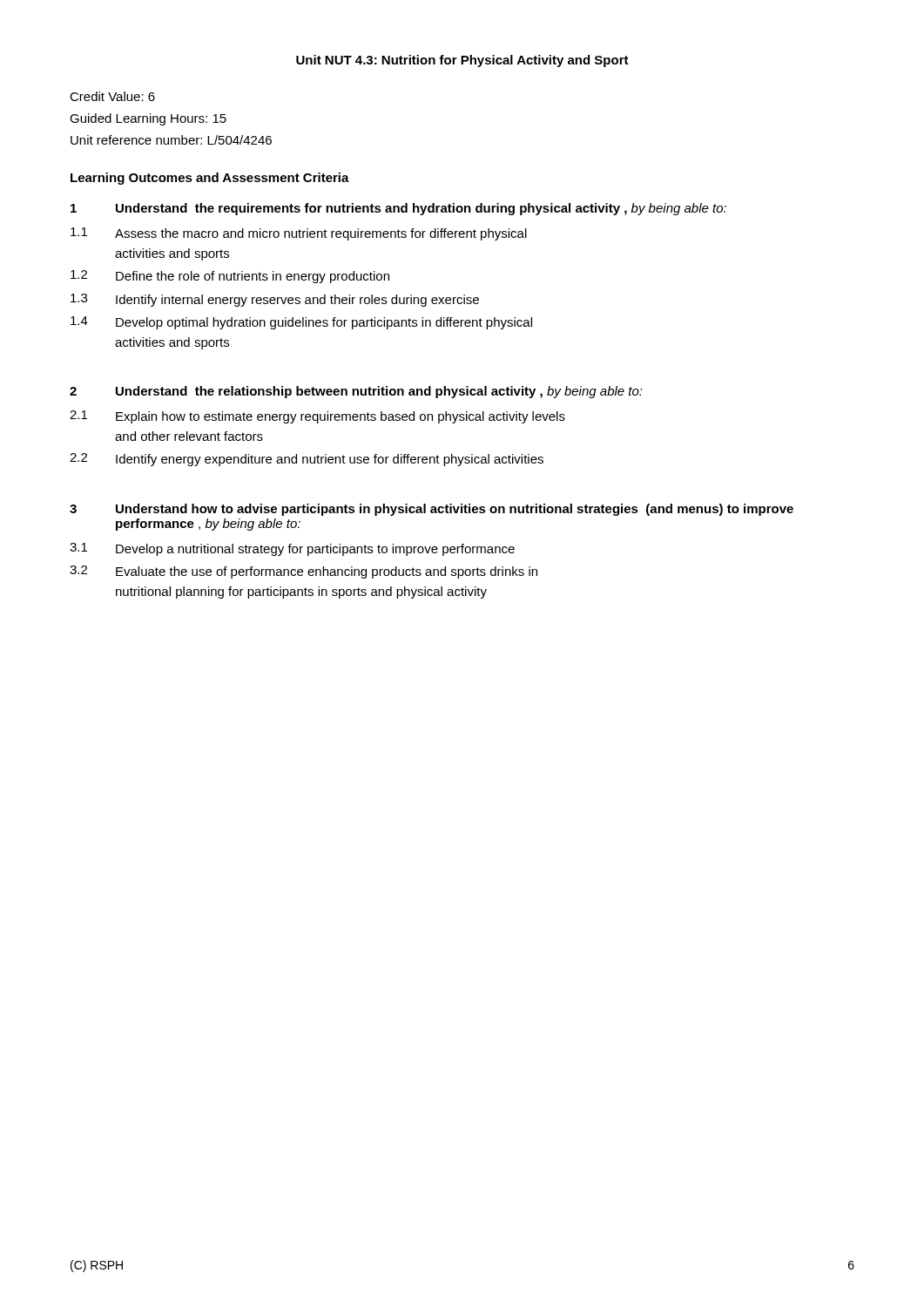Find the list item that reads "2 Define the"

click(x=230, y=277)
